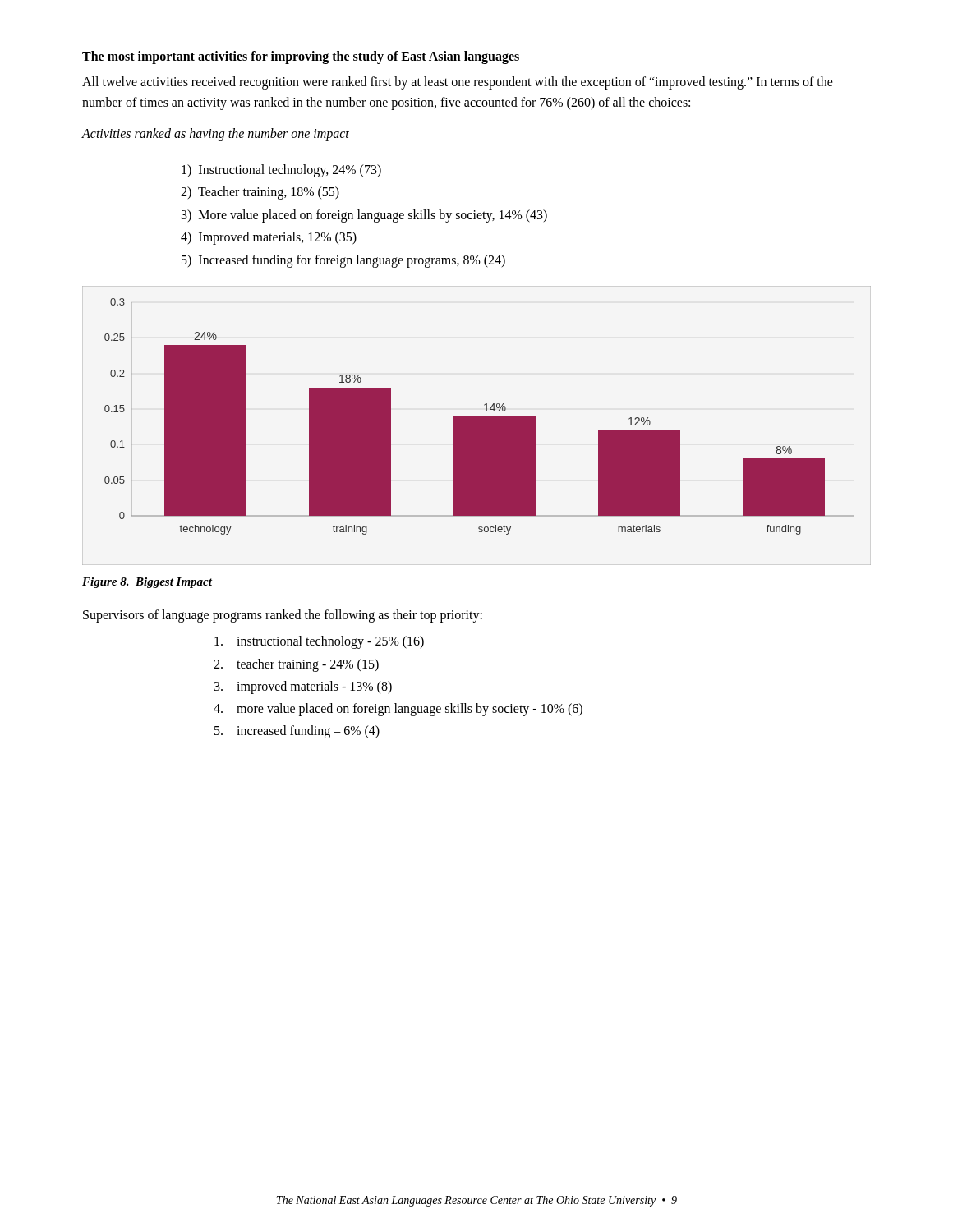Image resolution: width=953 pixels, height=1232 pixels.
Task: Locate the text block starting "Figure 8. Biggest Impact"
Action: (147, 581)
